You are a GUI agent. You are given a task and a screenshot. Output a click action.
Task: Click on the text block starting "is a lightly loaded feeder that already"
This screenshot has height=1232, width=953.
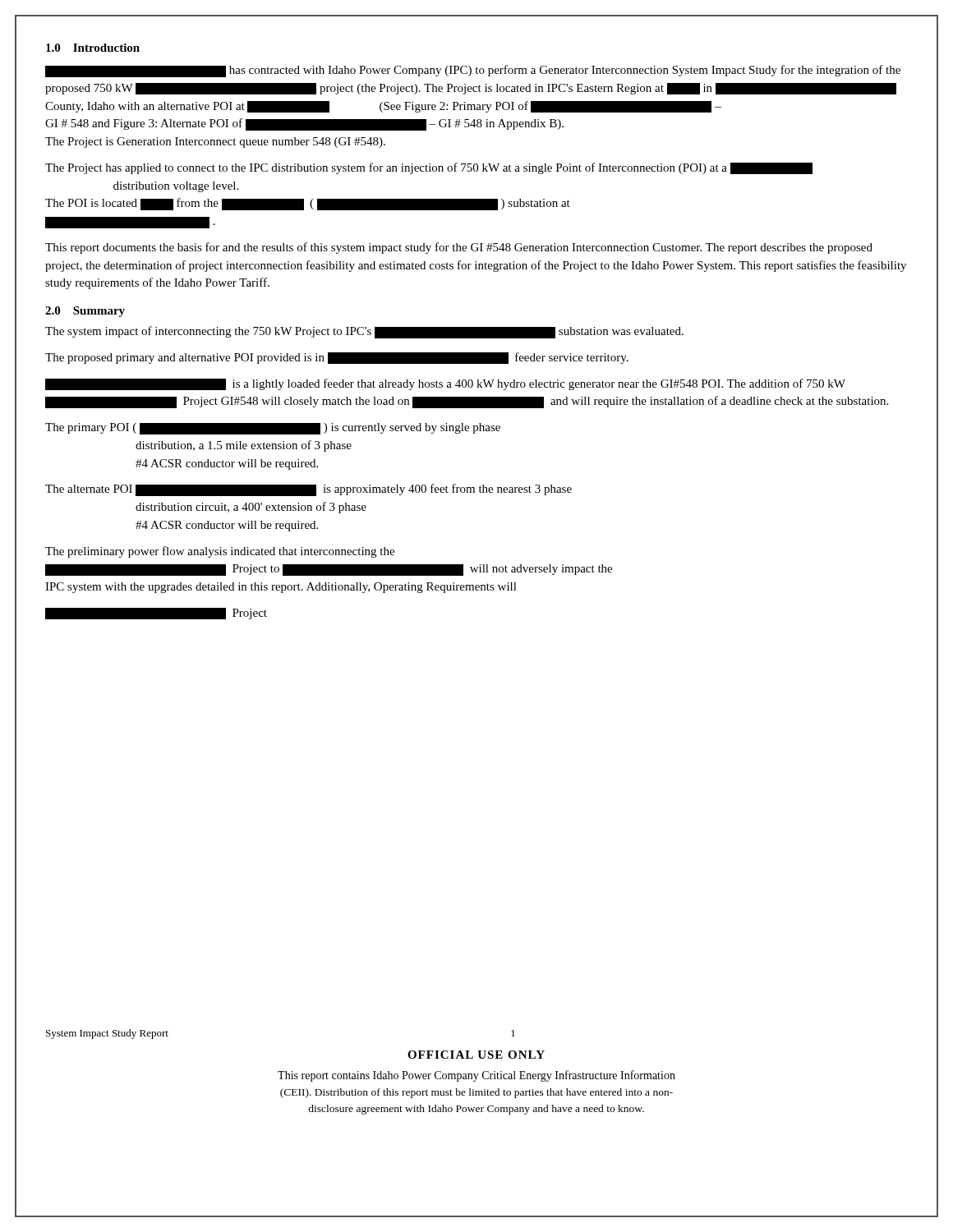[x=467, y=394]
